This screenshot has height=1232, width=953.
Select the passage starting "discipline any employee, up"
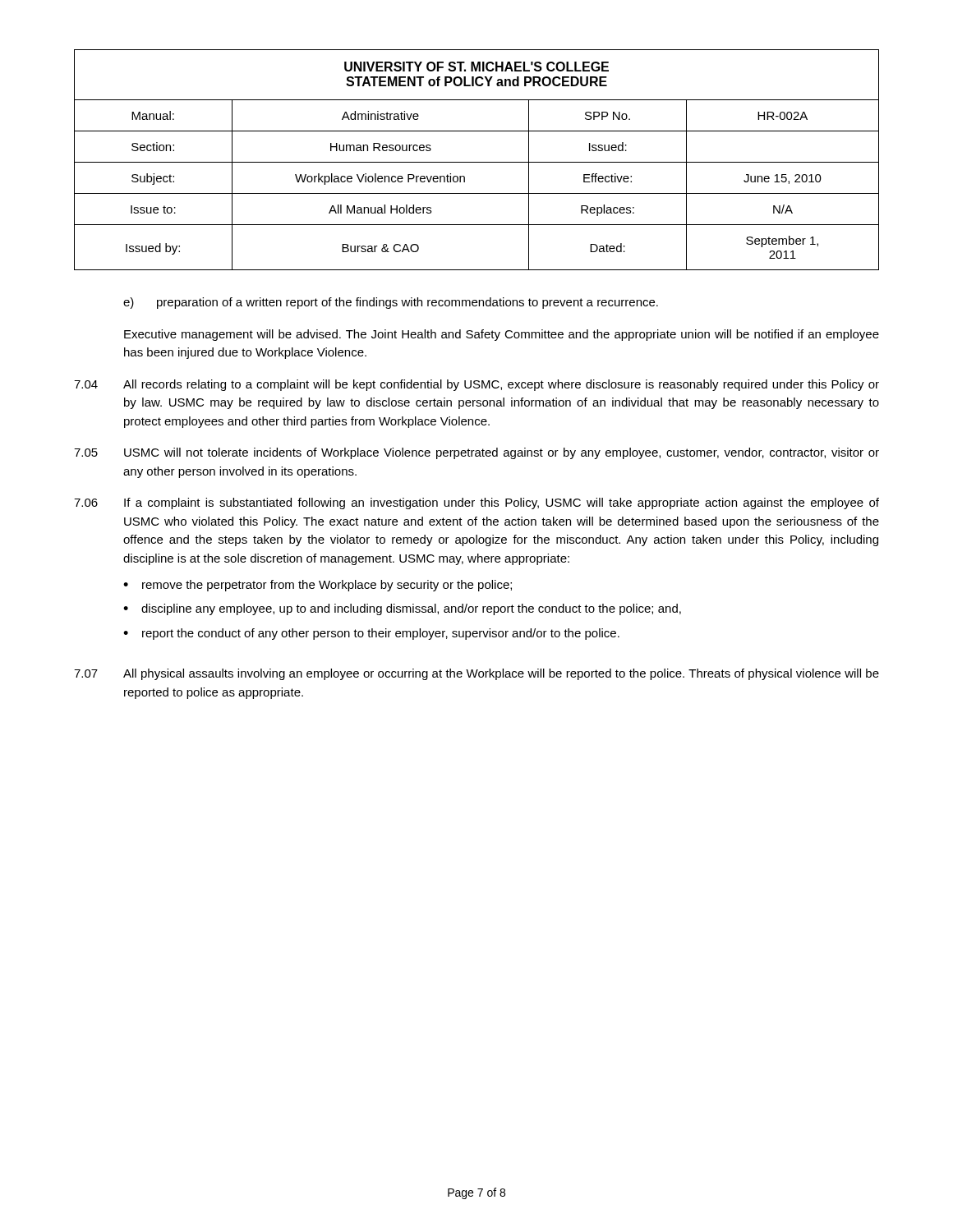click(x=412, y=609)
